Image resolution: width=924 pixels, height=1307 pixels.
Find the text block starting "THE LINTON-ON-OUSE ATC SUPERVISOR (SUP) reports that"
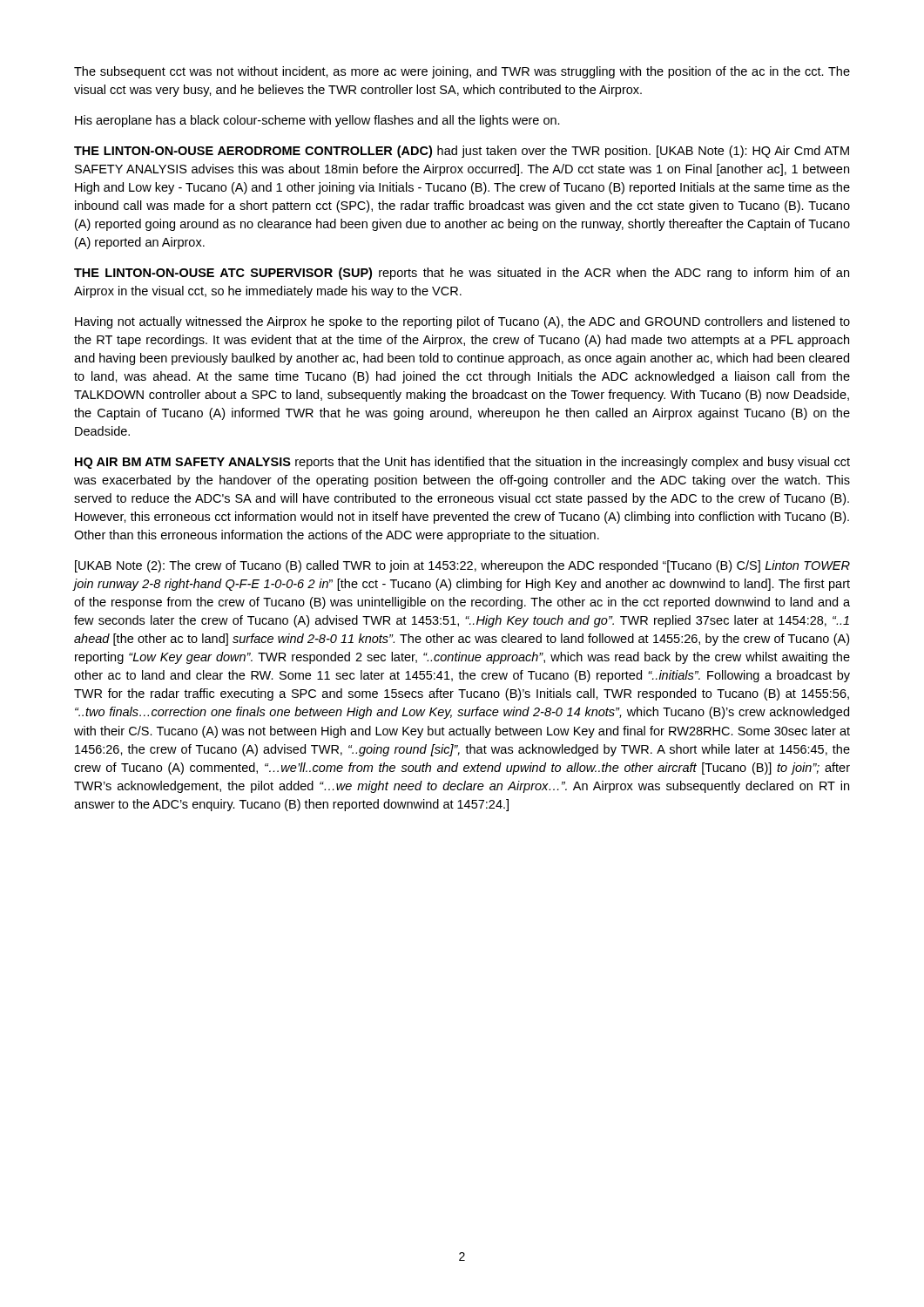462,282
